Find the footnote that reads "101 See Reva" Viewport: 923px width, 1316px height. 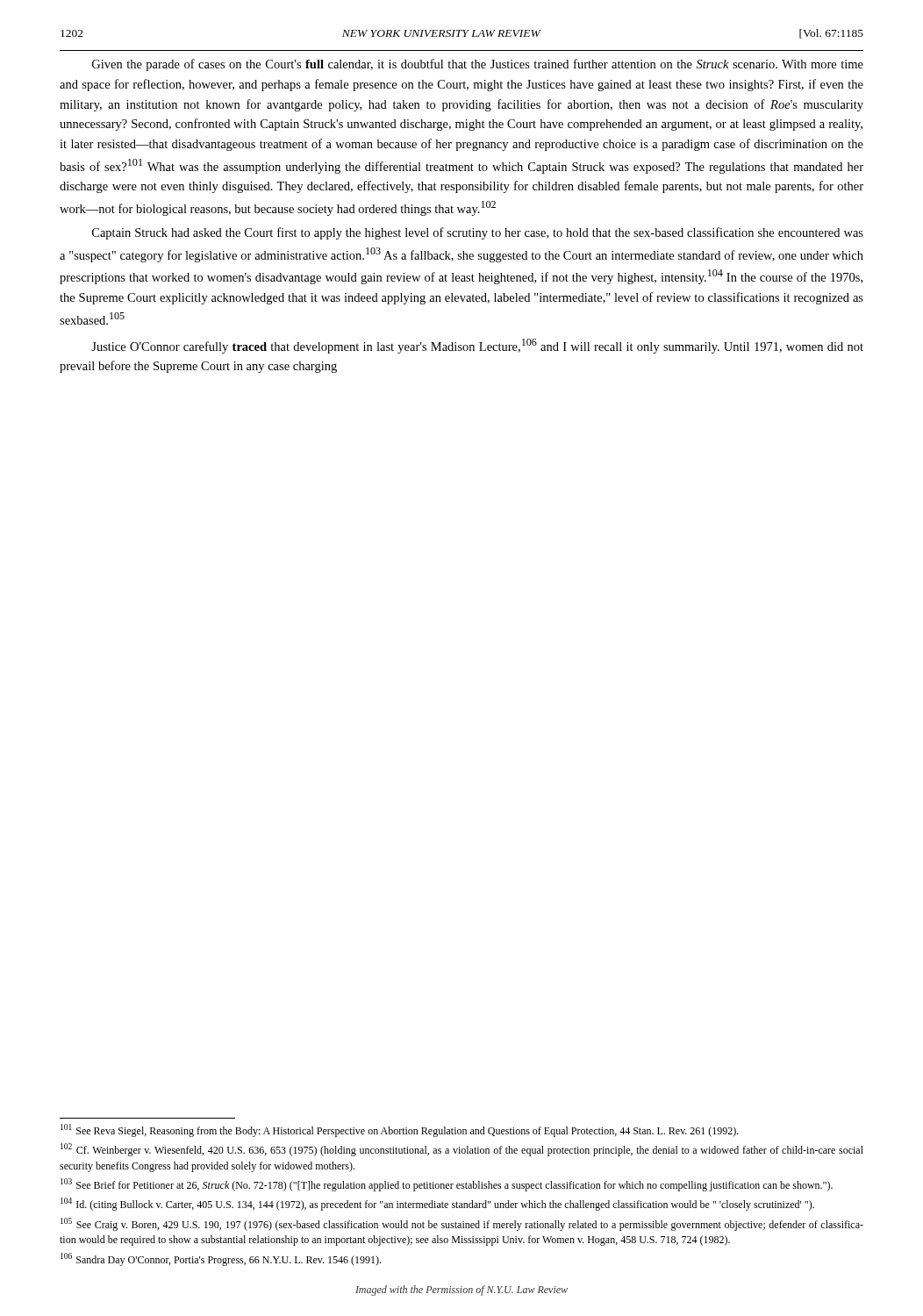pyautogui.click(x=399, y=1130)
